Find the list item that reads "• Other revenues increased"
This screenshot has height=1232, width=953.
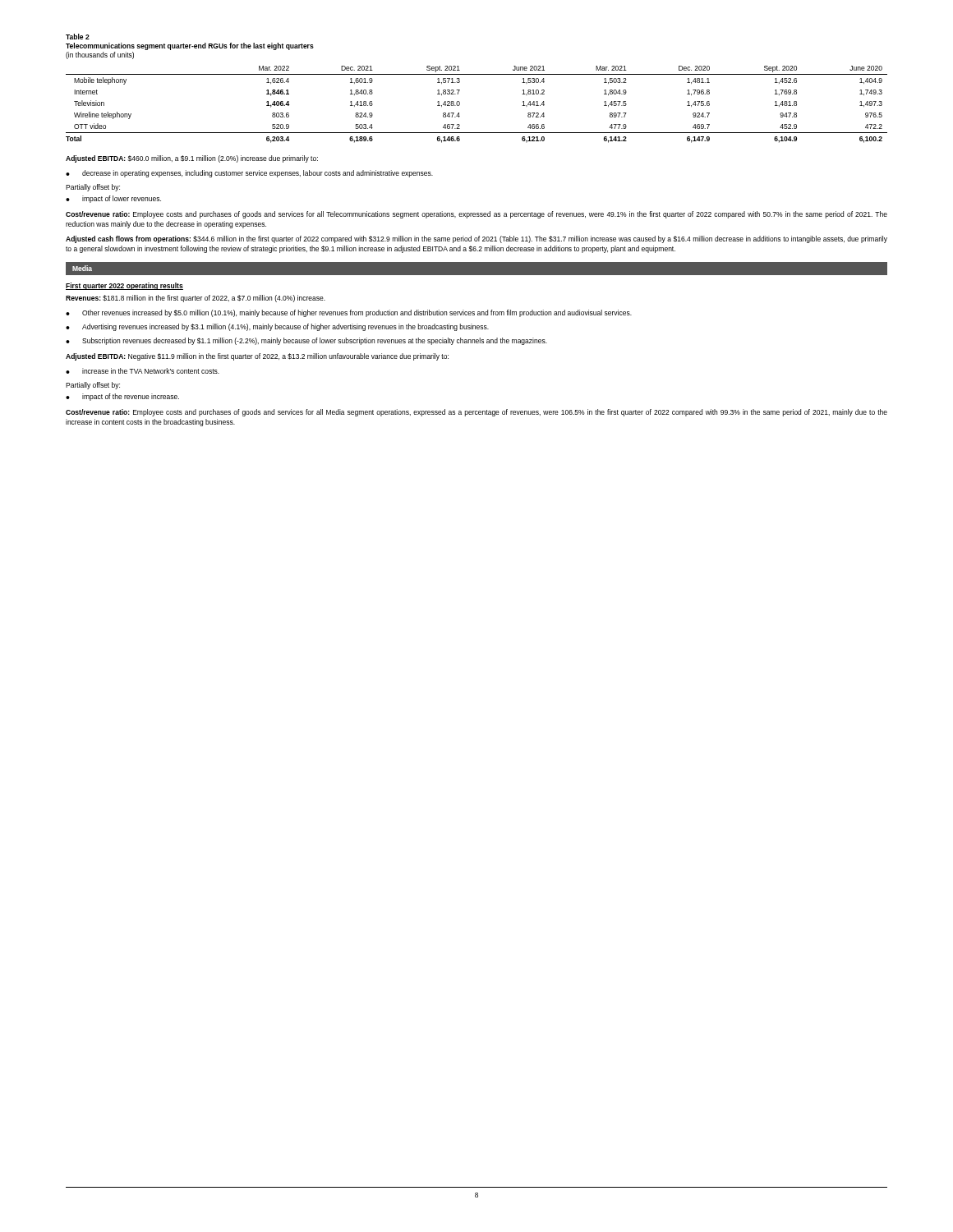pyautogui.click(x=476, y=314)
